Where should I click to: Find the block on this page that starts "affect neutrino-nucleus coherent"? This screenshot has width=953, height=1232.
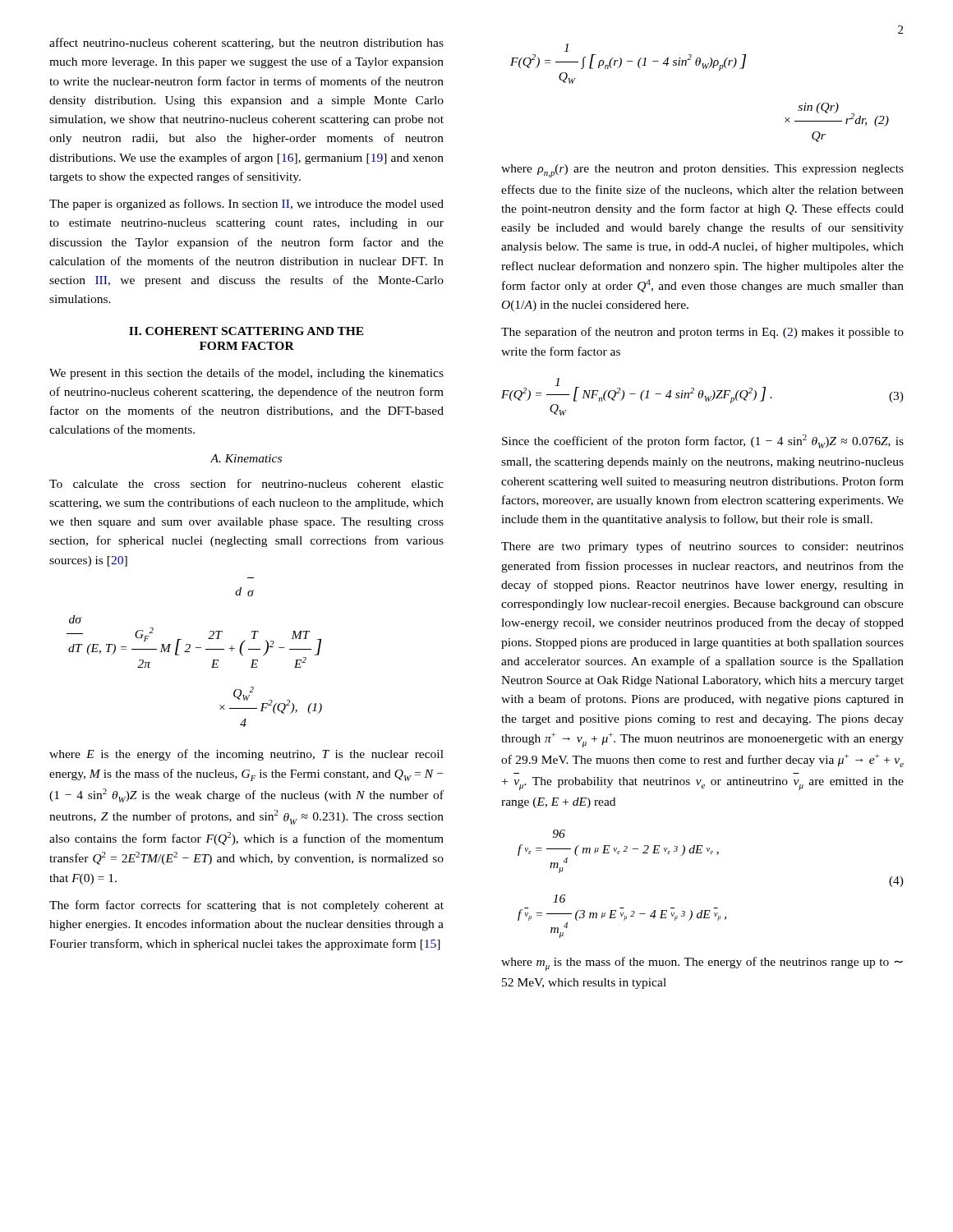(246, 109)
